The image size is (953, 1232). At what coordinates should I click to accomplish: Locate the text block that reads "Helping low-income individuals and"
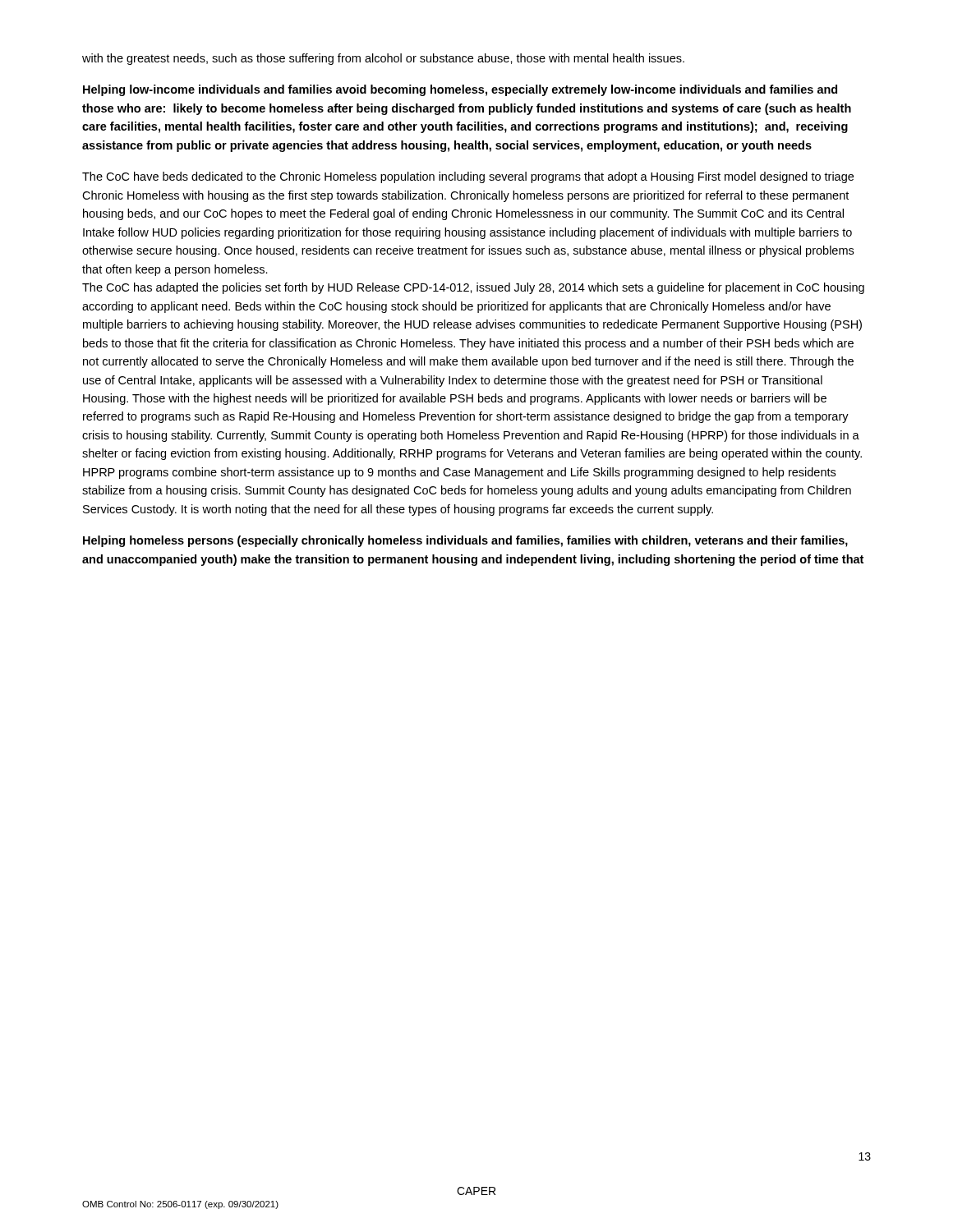point(467,118)
